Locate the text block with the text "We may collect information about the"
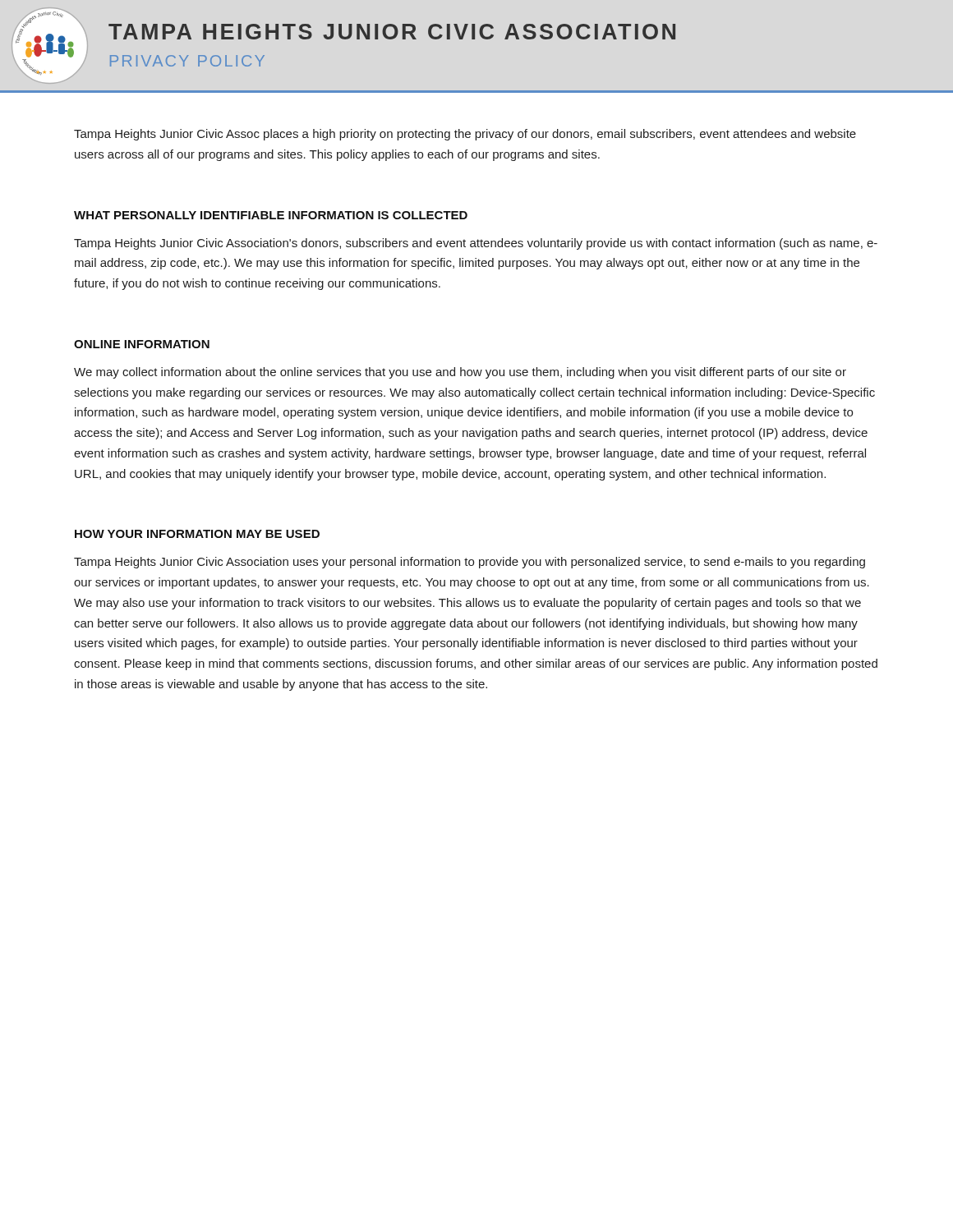The height and width of the screenshot is (1232, 953). 474,422
